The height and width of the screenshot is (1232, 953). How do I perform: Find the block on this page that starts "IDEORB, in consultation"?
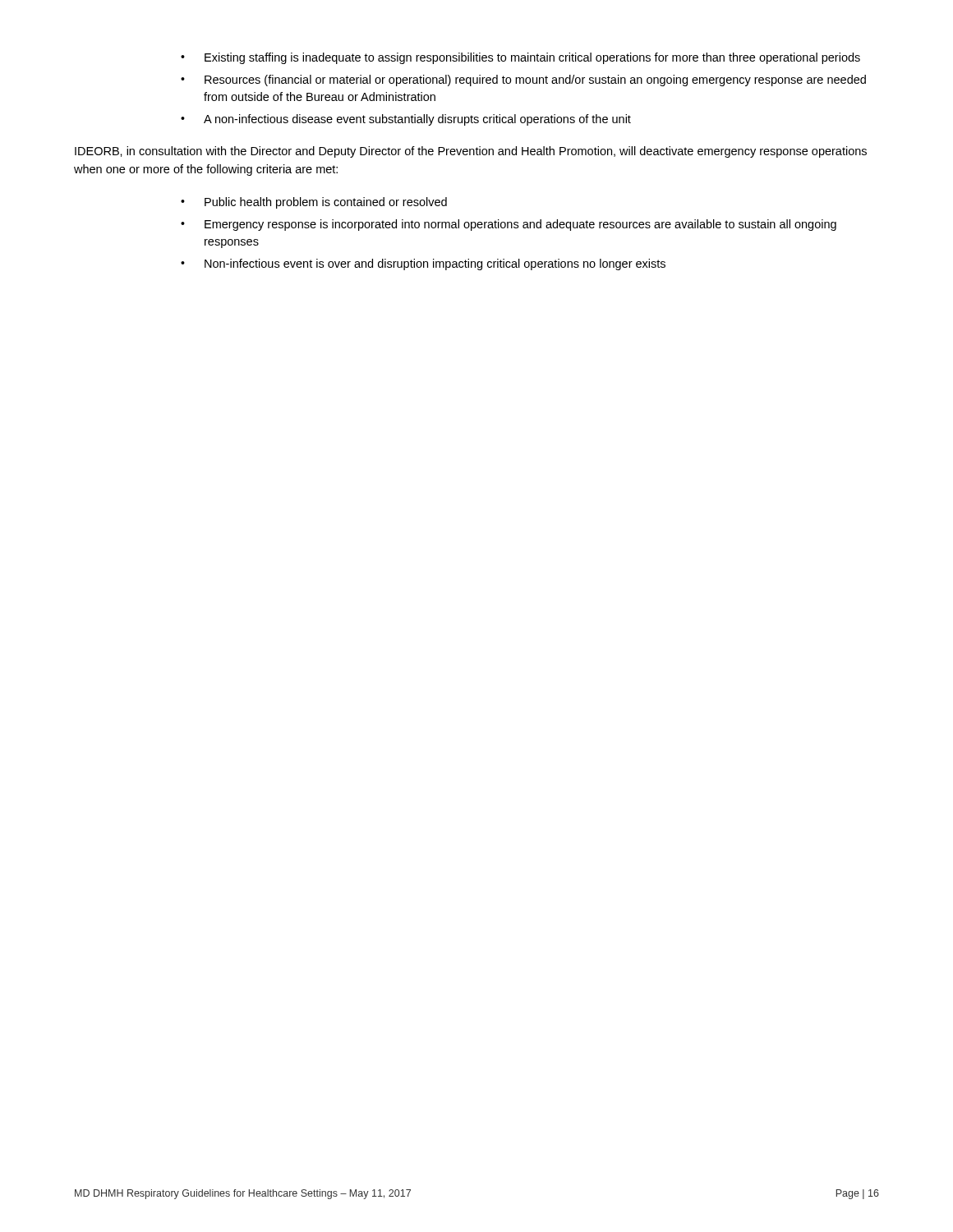pyautogui.click(x=471, y=160)
